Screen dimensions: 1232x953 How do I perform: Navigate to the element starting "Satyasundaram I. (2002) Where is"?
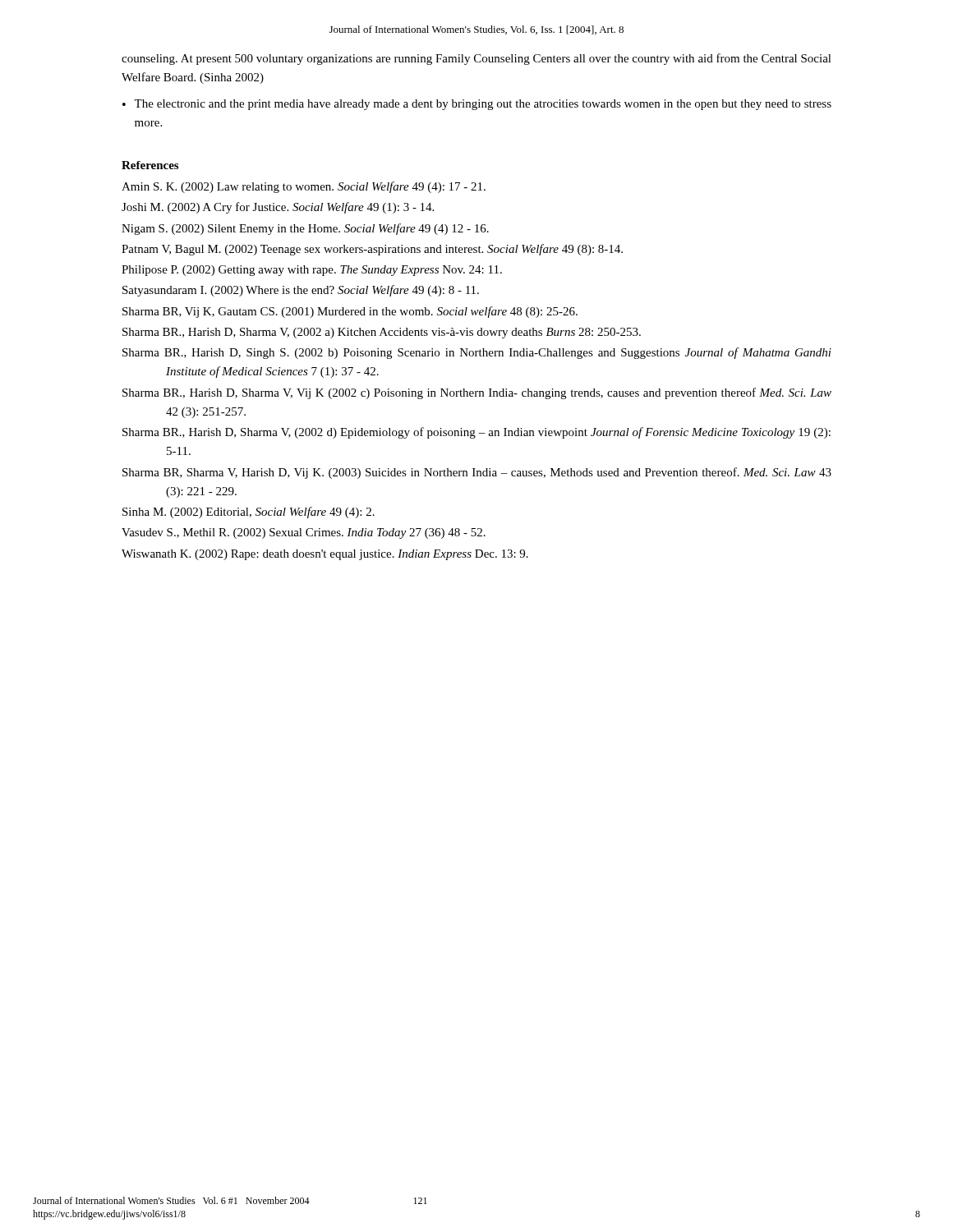(x=301, y=290)
